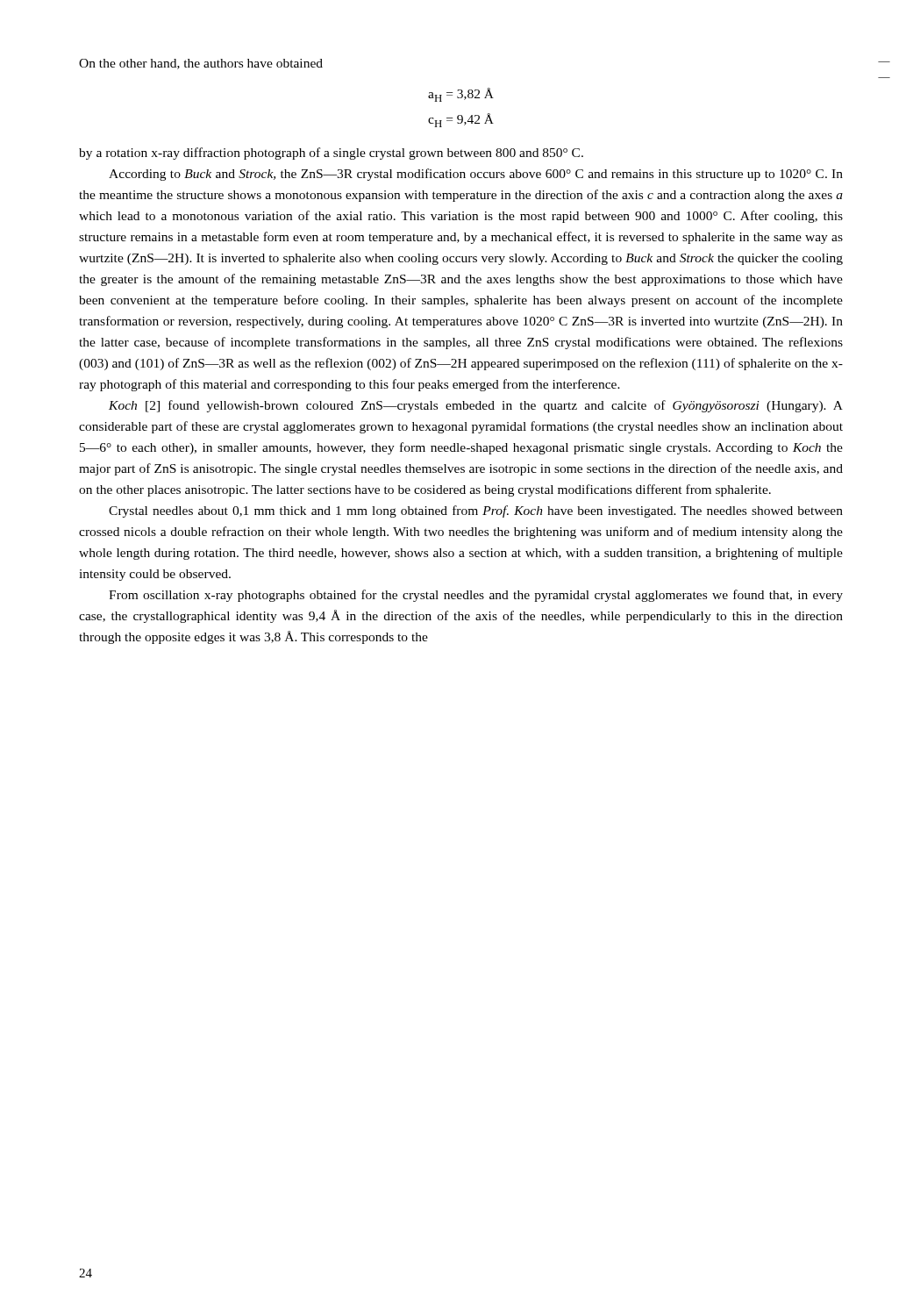913x1316 pixels.
Task: Where does it say "aH = 3,82 Å cH = 9,42 Å"?
Action: 461,108
